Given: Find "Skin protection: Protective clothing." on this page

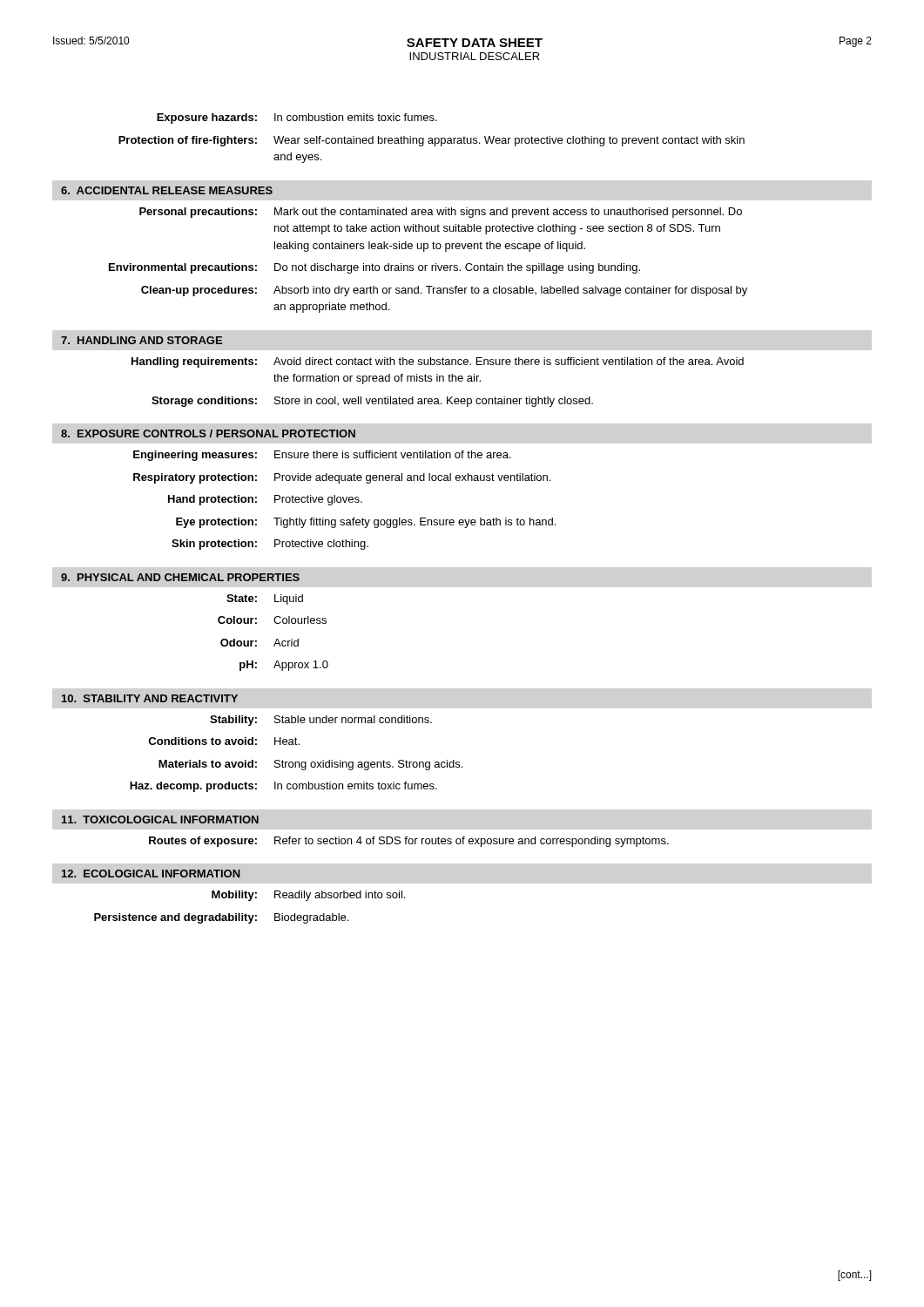Looking at the screenshot, I should [x=212, y=544].
